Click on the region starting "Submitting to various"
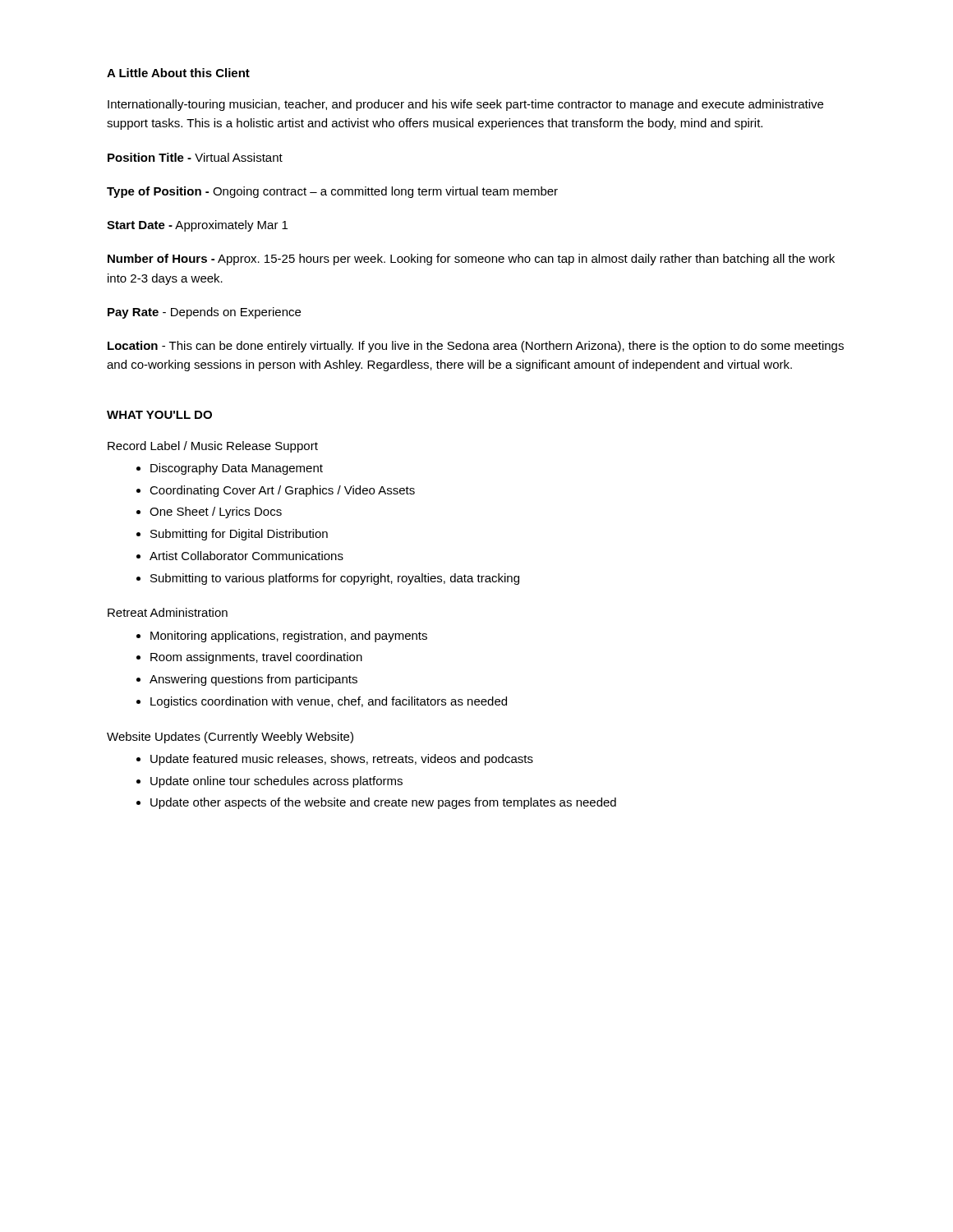The height and width of the screenshot is (1232, 953). coord(335,577)
